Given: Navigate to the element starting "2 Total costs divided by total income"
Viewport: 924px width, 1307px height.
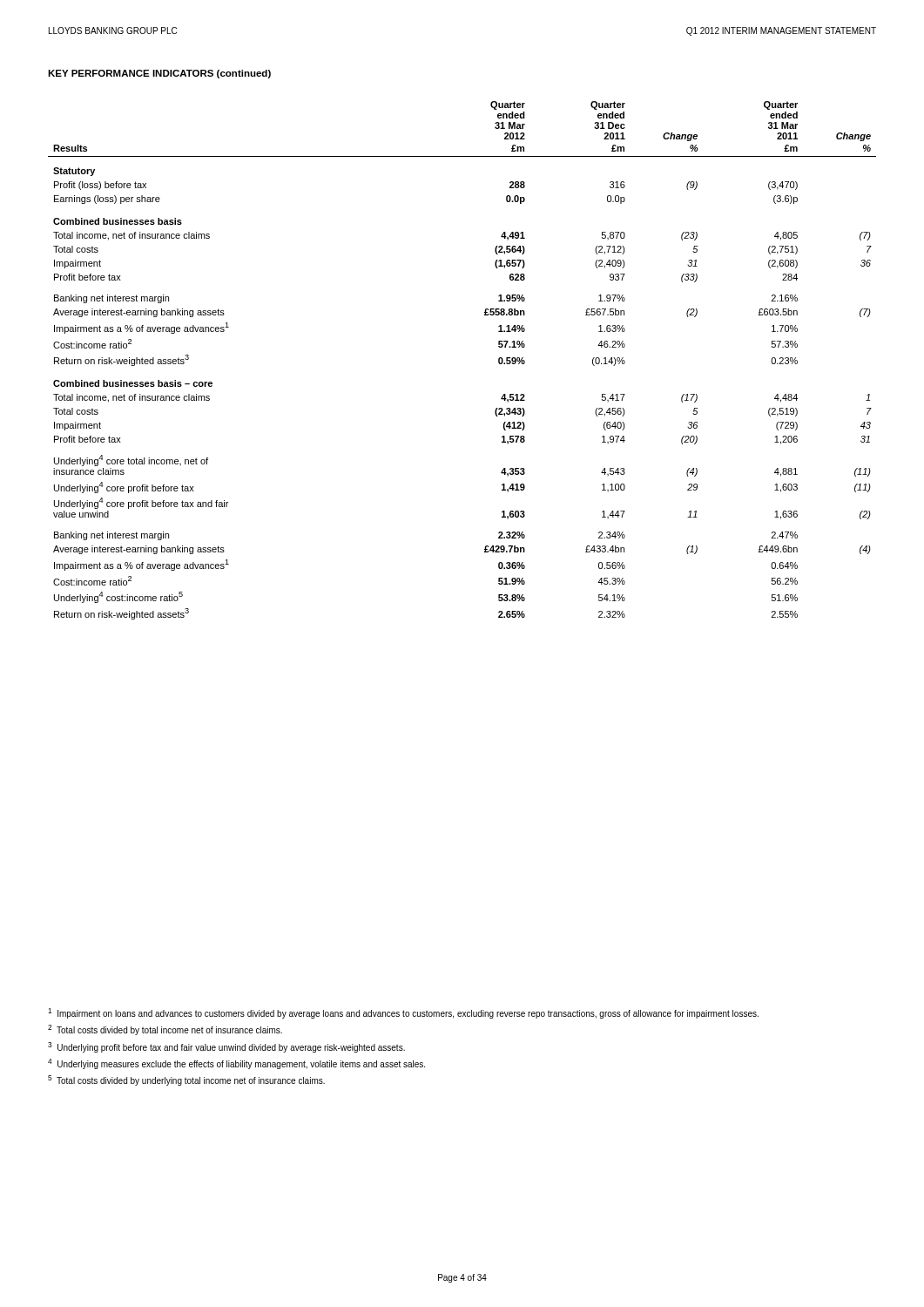Looking at the screenshot, I should click(x=165, y=1029).
